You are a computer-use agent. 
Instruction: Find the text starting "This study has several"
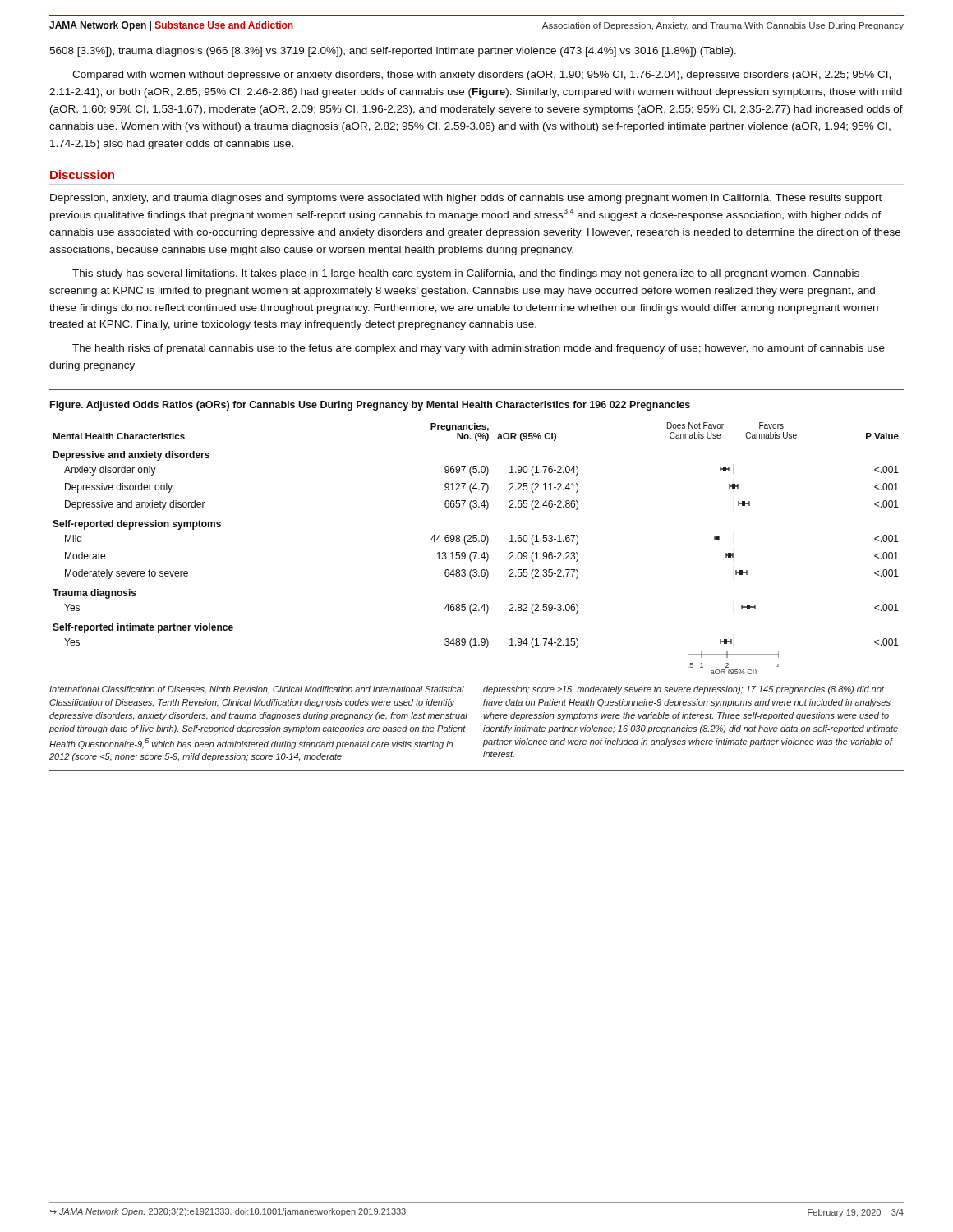click(x=464, y=299)
